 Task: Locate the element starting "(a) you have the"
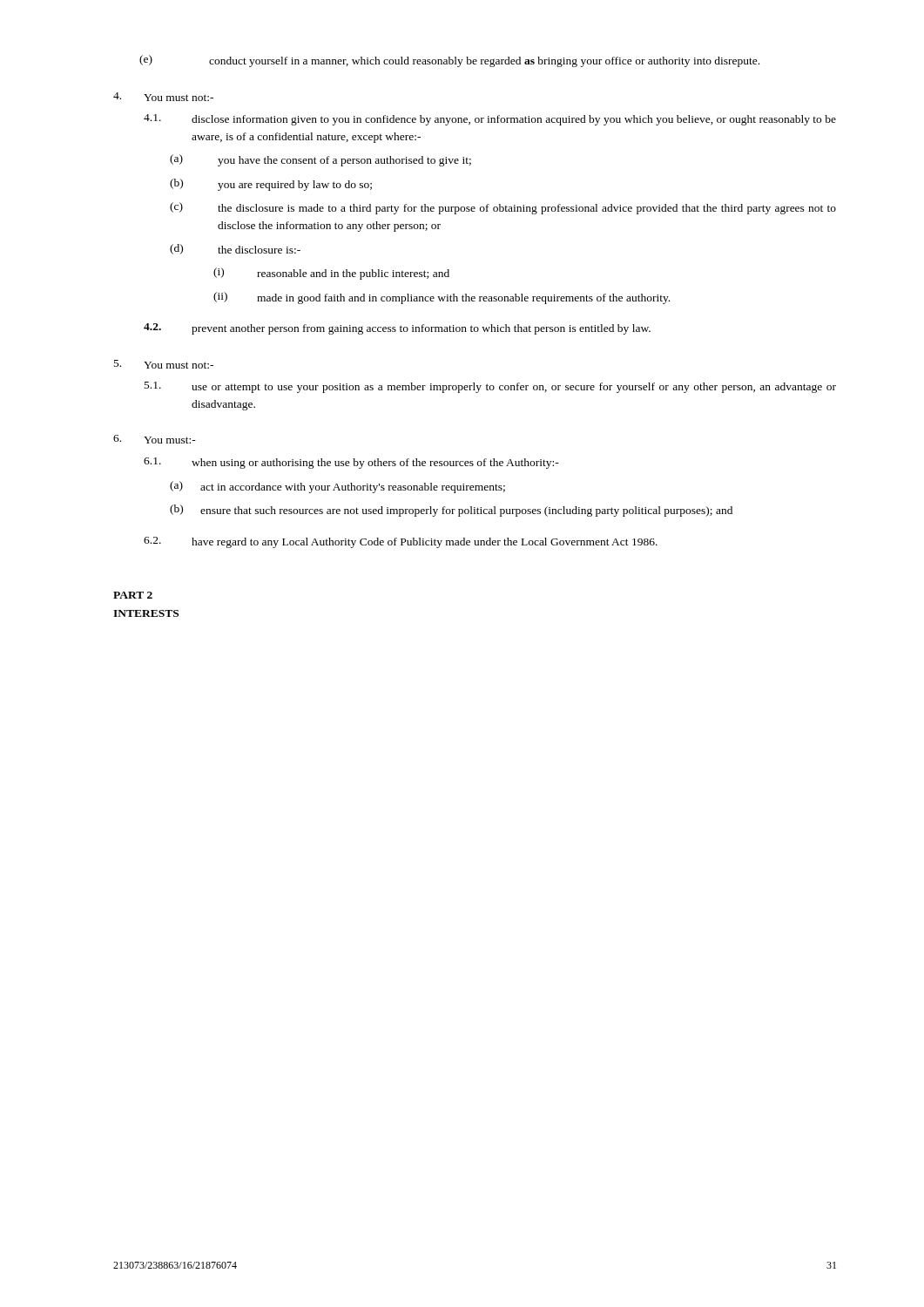[x=475, y=160]
